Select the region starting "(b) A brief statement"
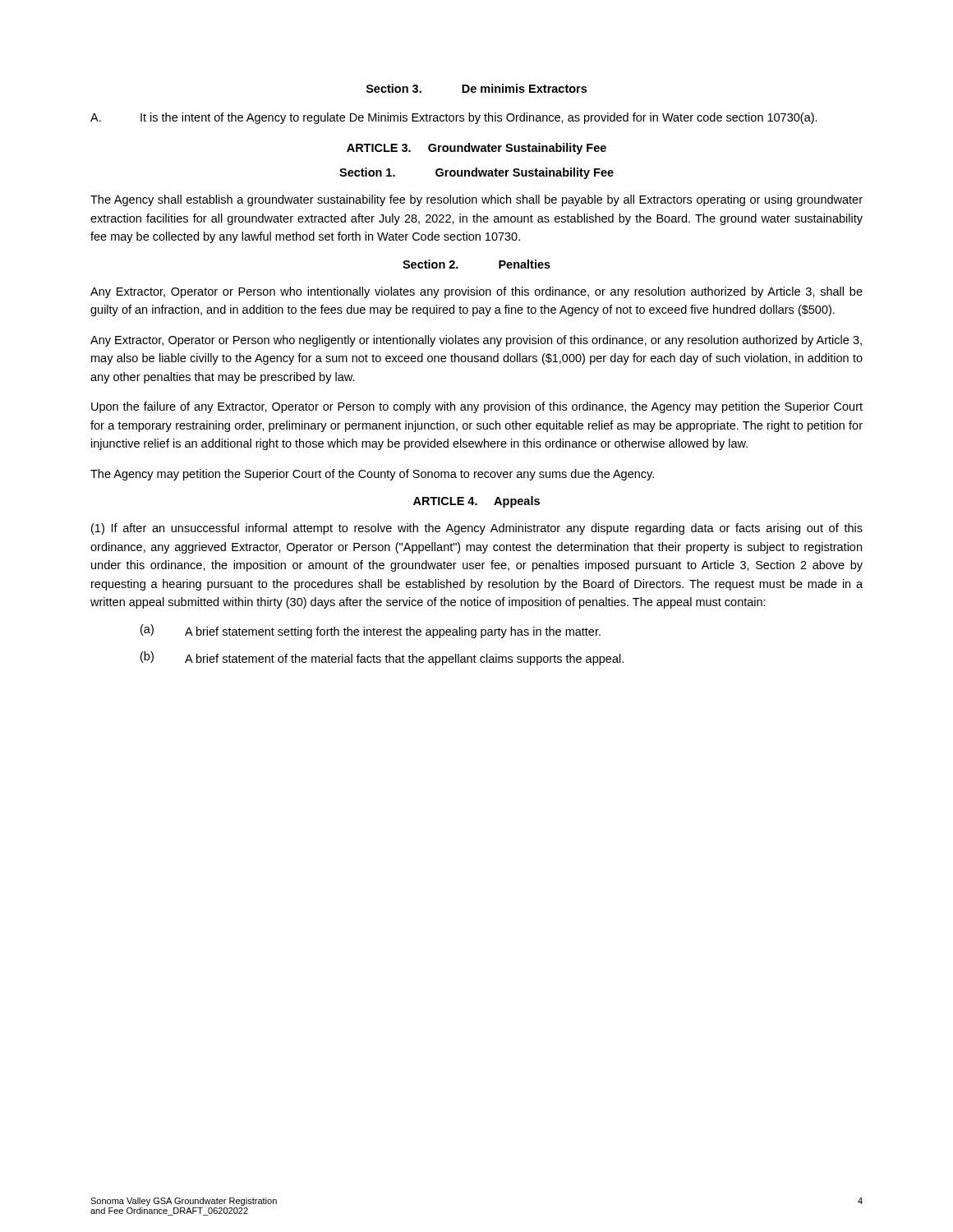953x1232 pixels. [501, 659]
